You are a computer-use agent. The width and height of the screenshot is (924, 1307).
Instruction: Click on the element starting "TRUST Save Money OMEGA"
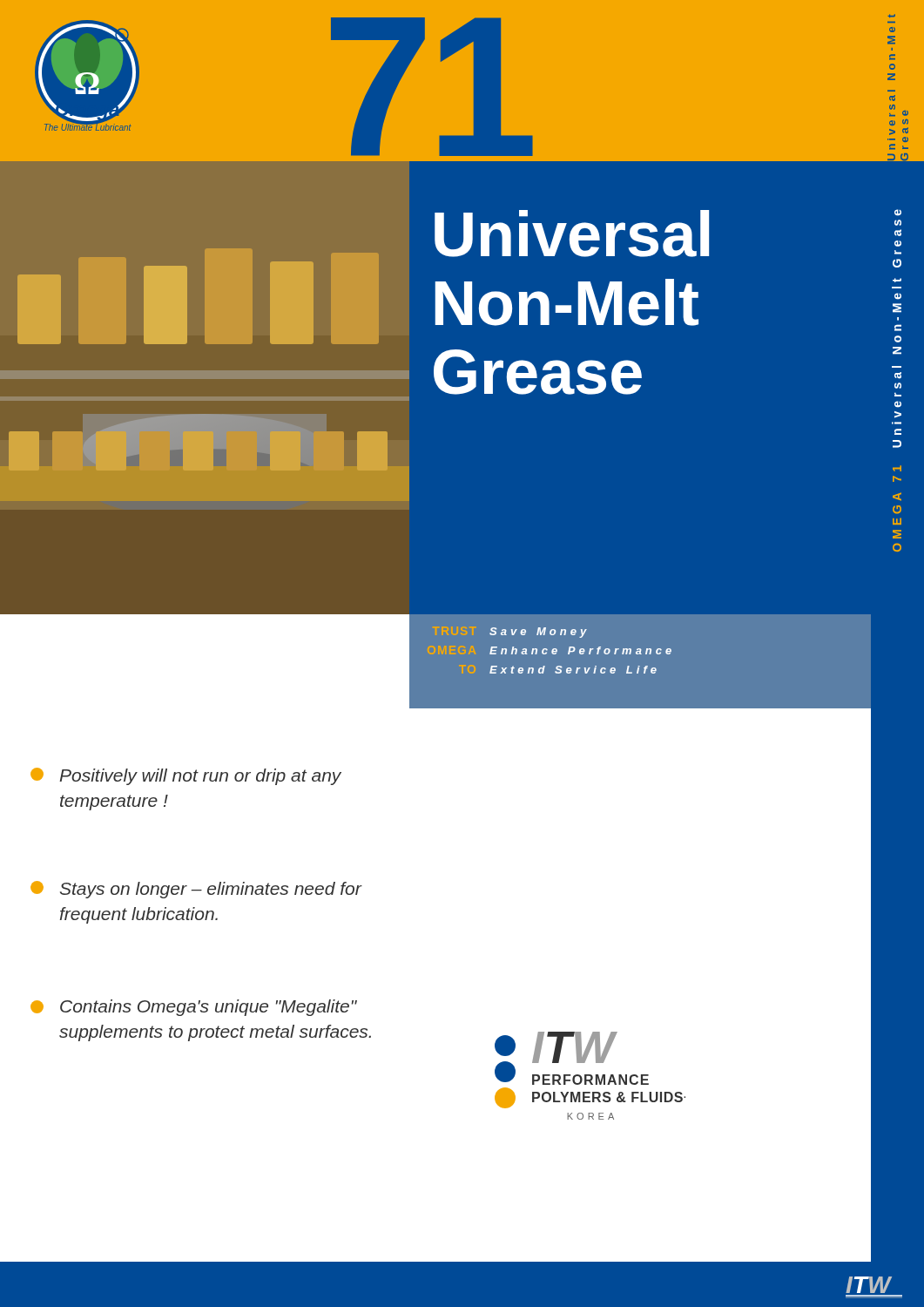point(627,650)
